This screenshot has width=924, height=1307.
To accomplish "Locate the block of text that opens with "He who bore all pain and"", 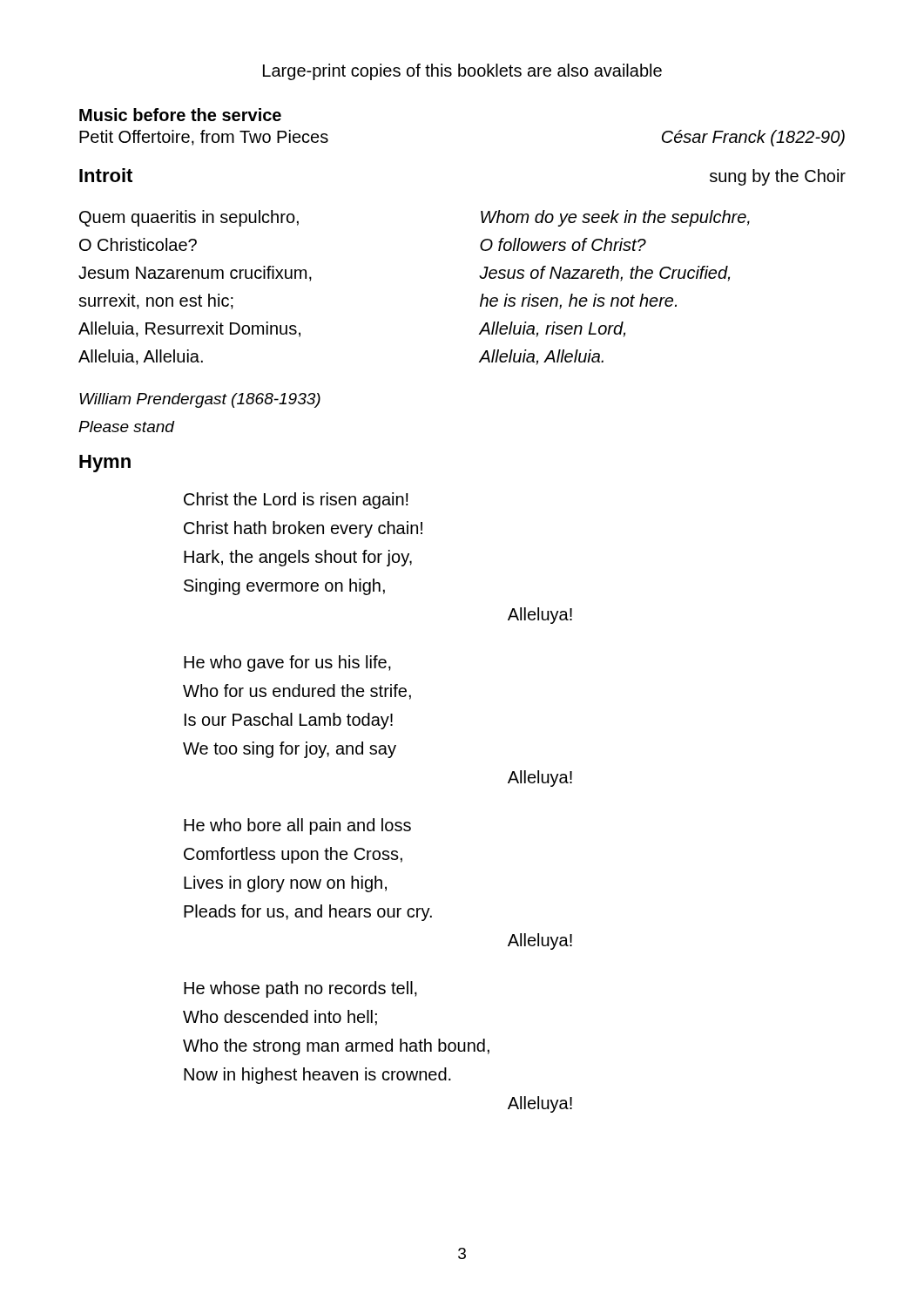I will pos(297,826).
